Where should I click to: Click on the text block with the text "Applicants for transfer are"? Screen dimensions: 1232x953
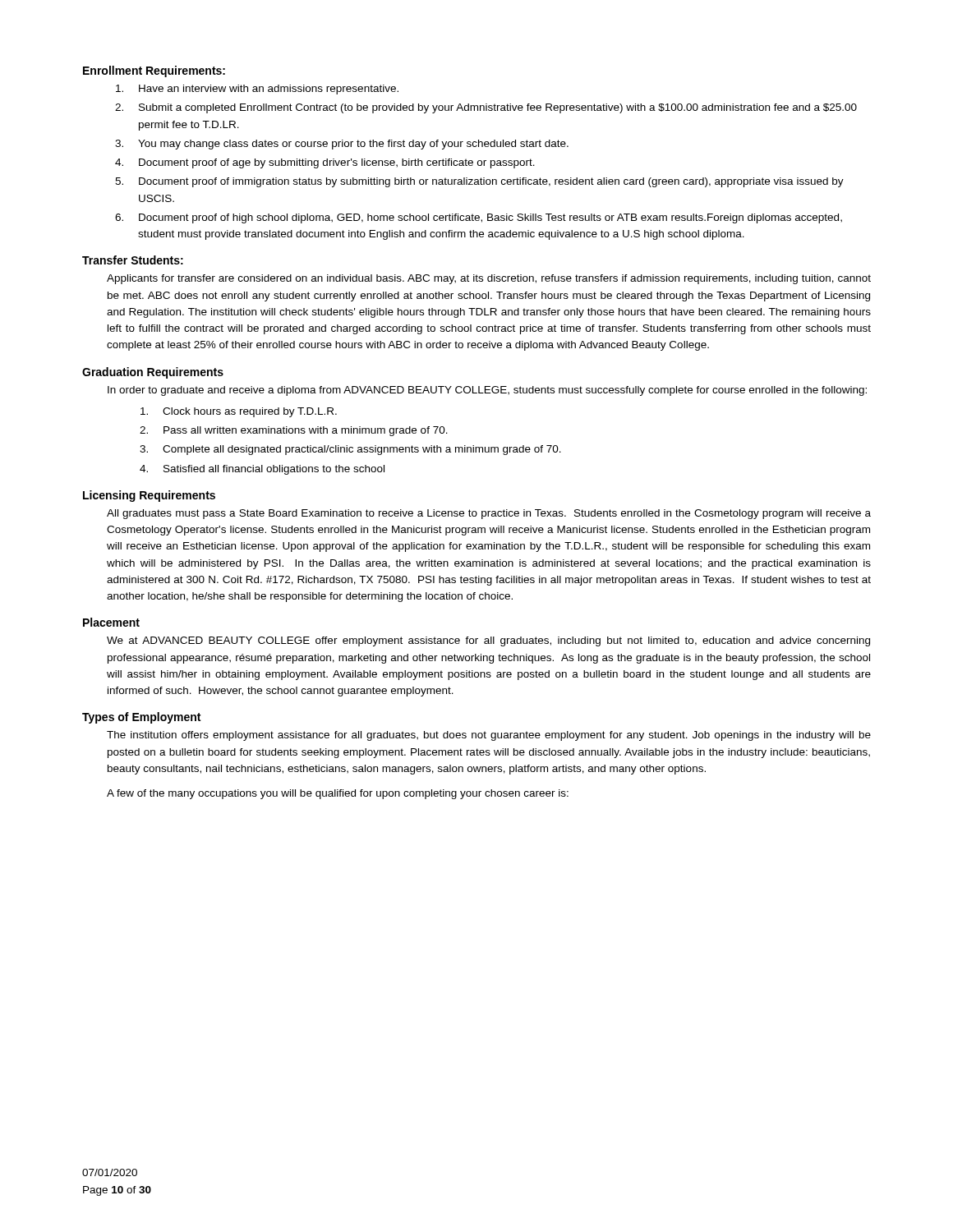489,311
